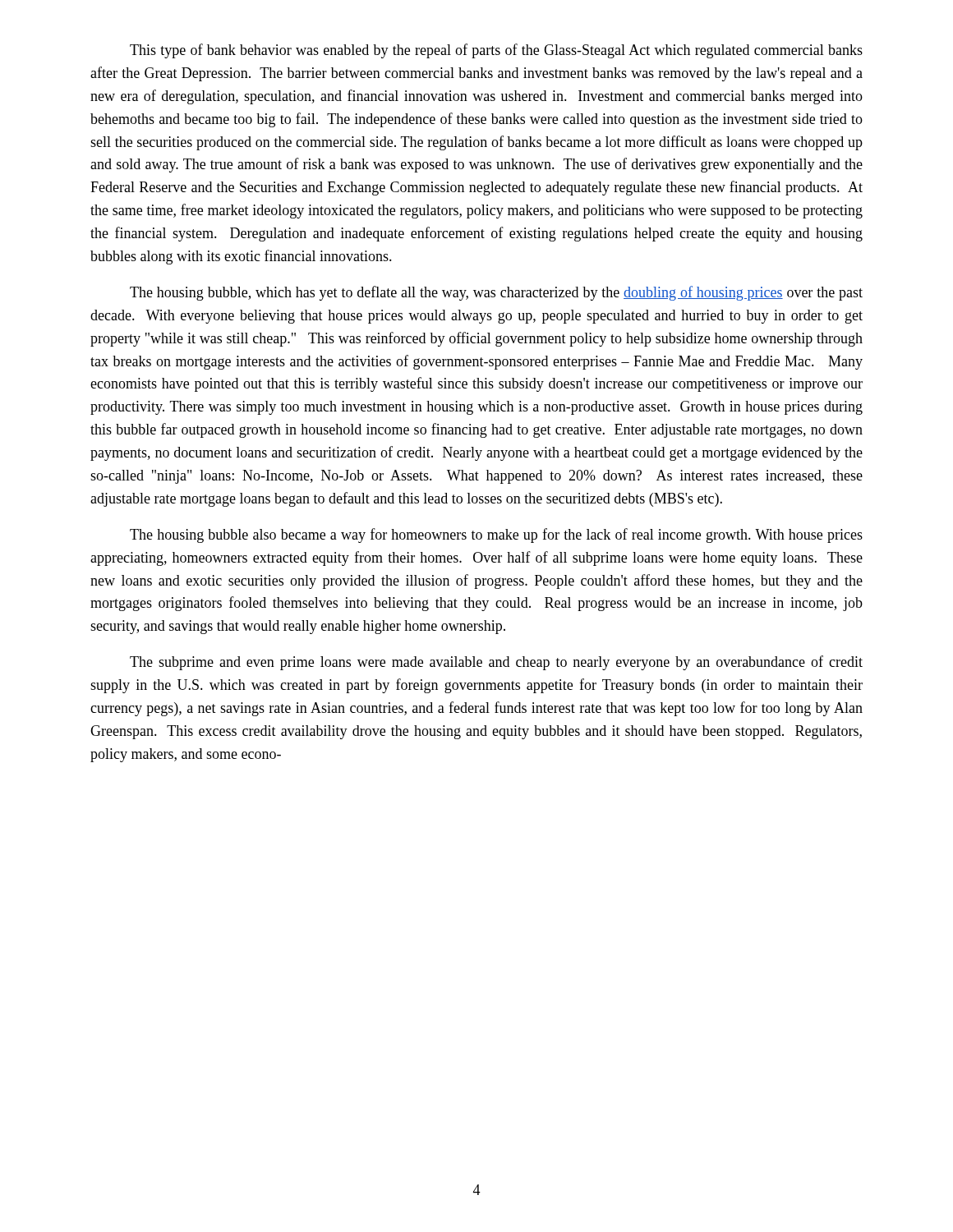The width and height of the screenshot is (953, 1232).
Task: Where is the passage that starts "The subprime and even prime loans were"?
Action: (476, 708)
